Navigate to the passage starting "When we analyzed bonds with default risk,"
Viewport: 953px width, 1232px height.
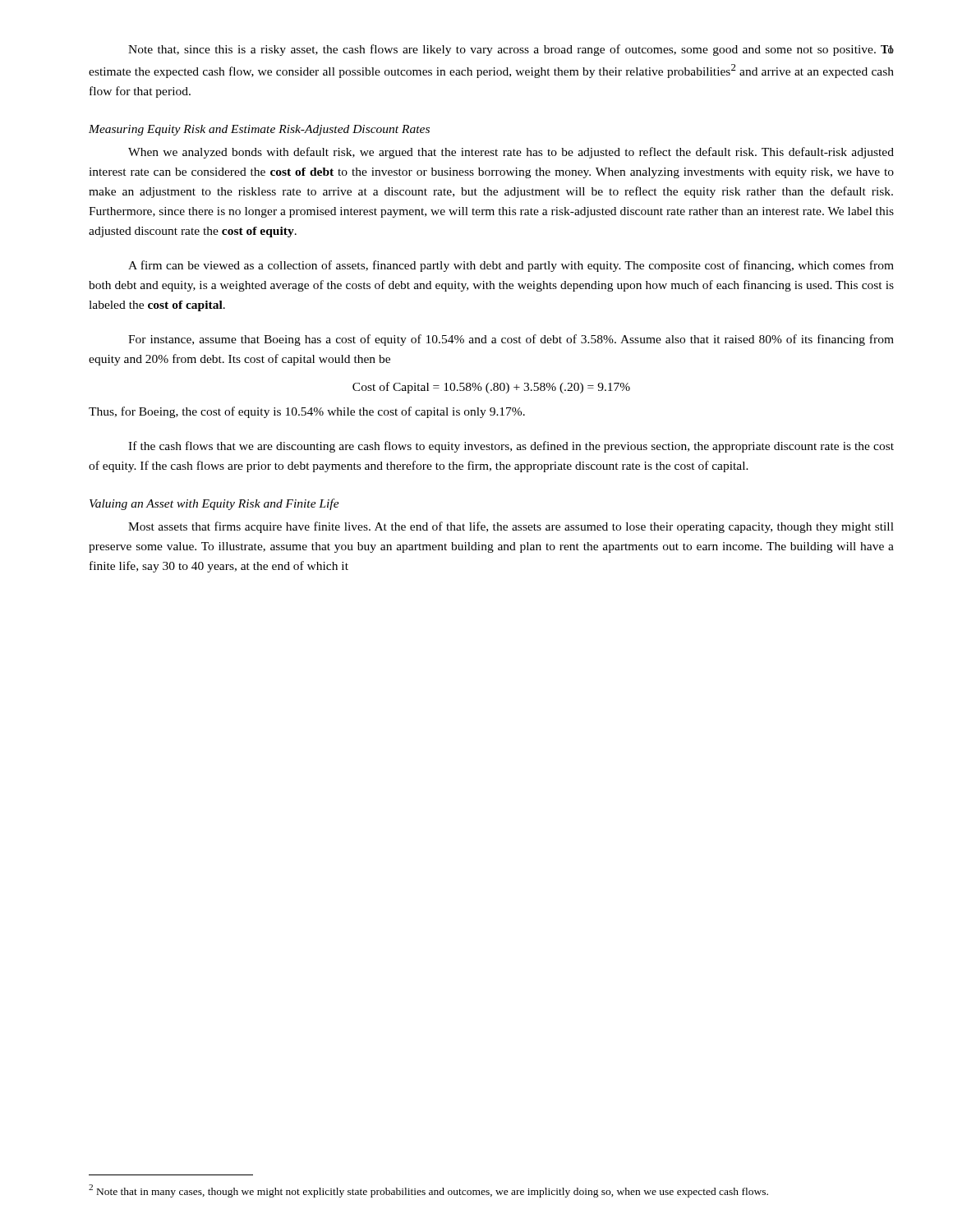tap(491, 192)
